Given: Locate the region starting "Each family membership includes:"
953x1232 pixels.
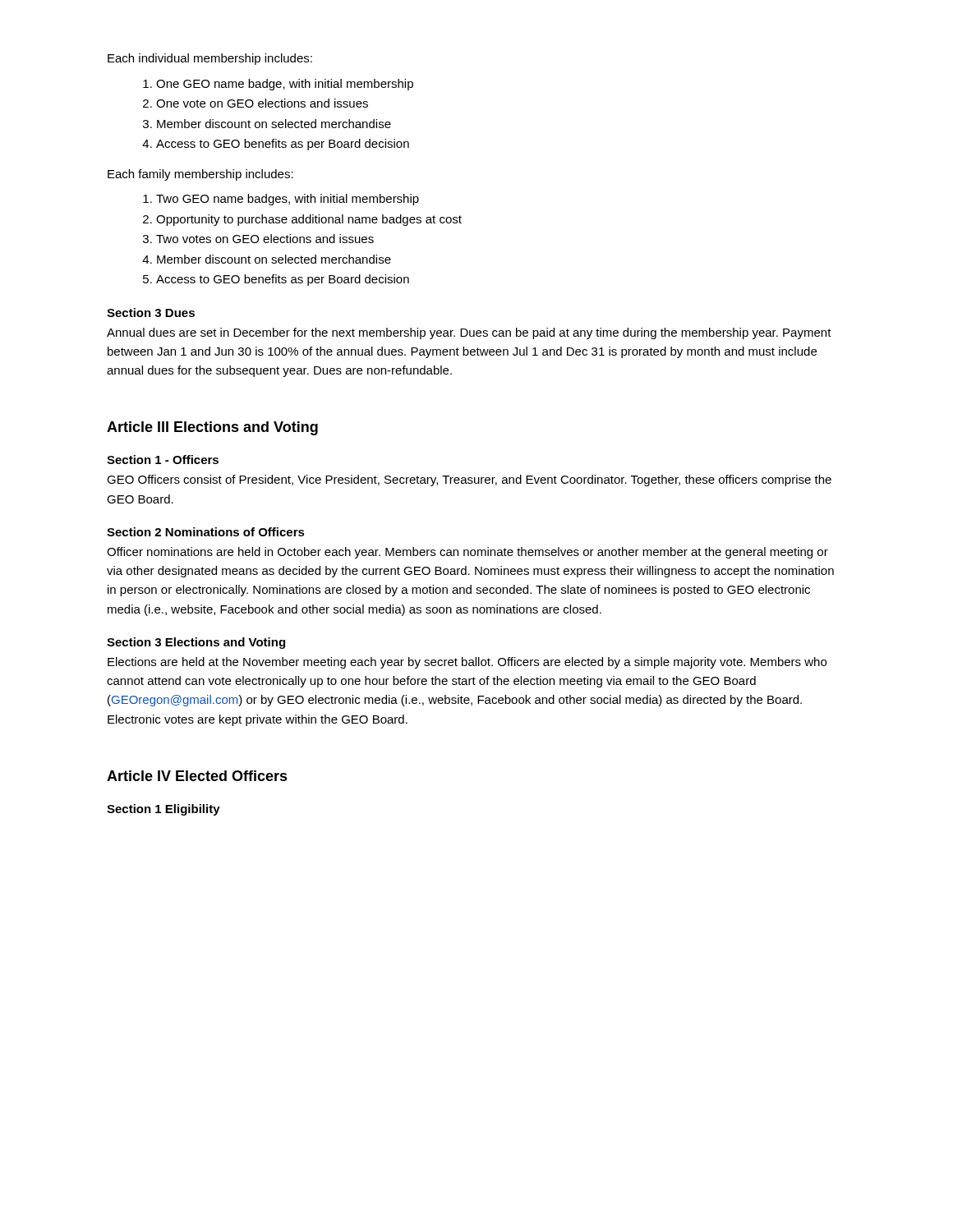Looking at the screenshot, I should tap(200, 173).
